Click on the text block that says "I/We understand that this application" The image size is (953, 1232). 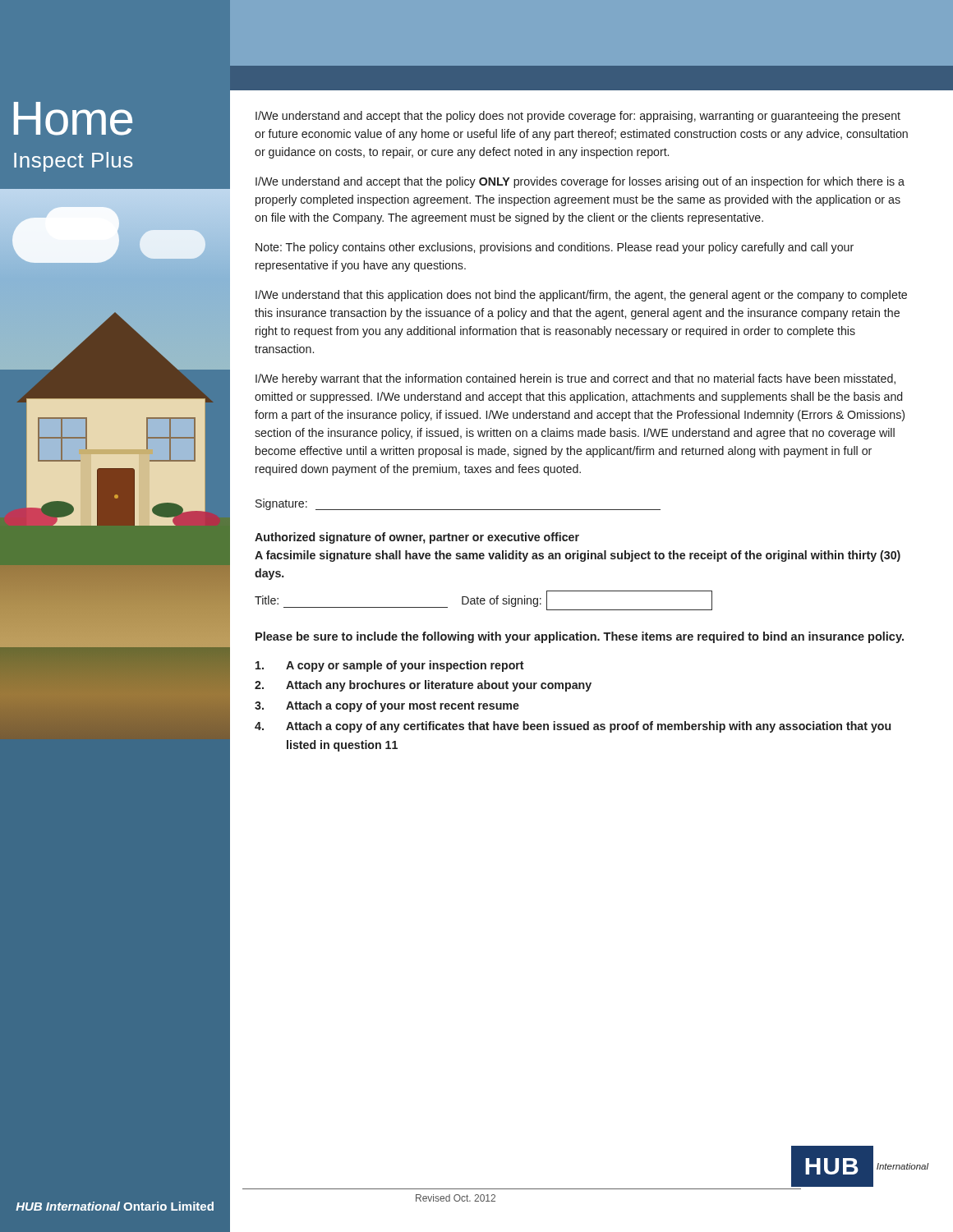pos(581,322)
